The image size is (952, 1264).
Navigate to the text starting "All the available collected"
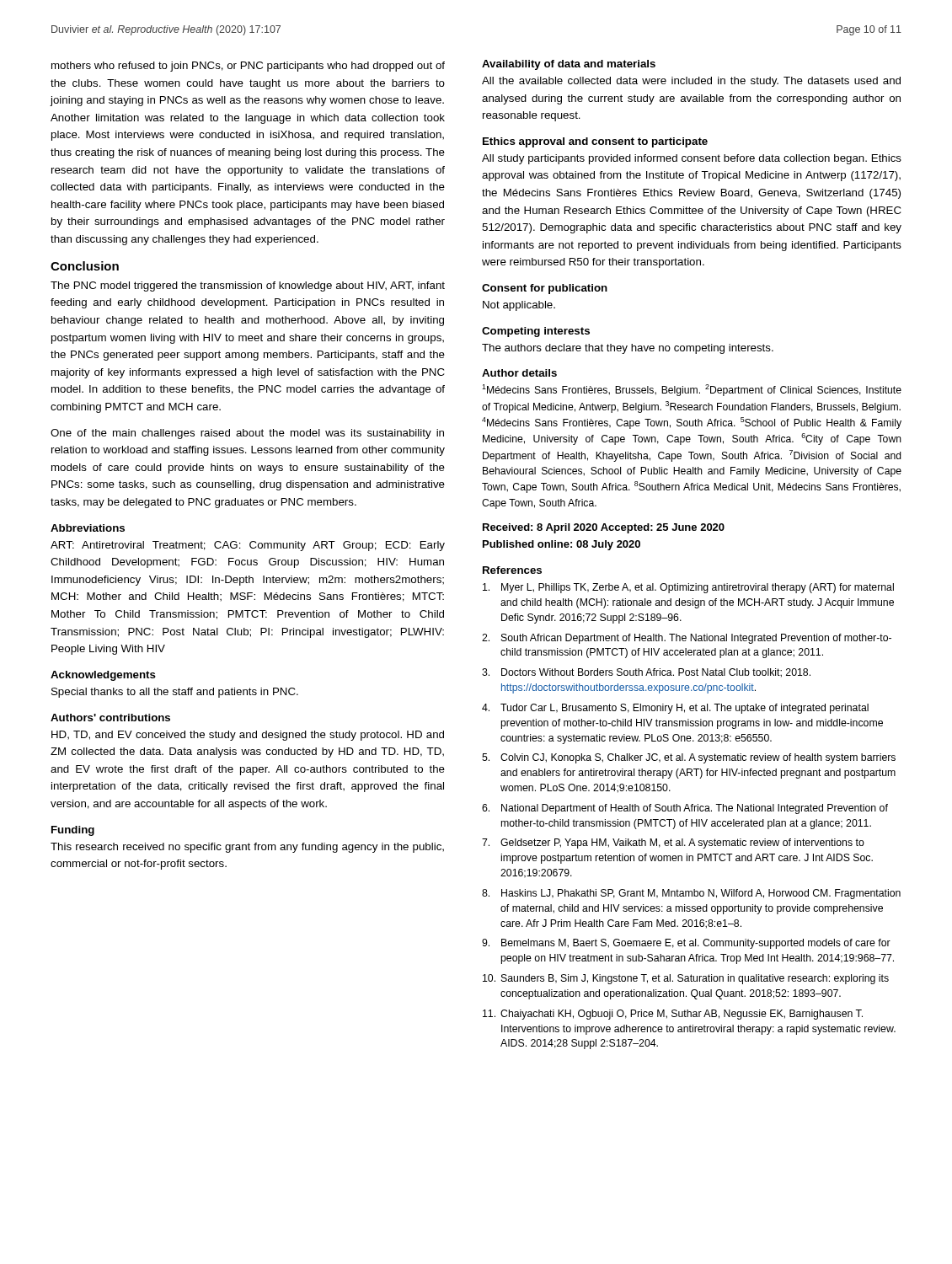coord(692,99)
